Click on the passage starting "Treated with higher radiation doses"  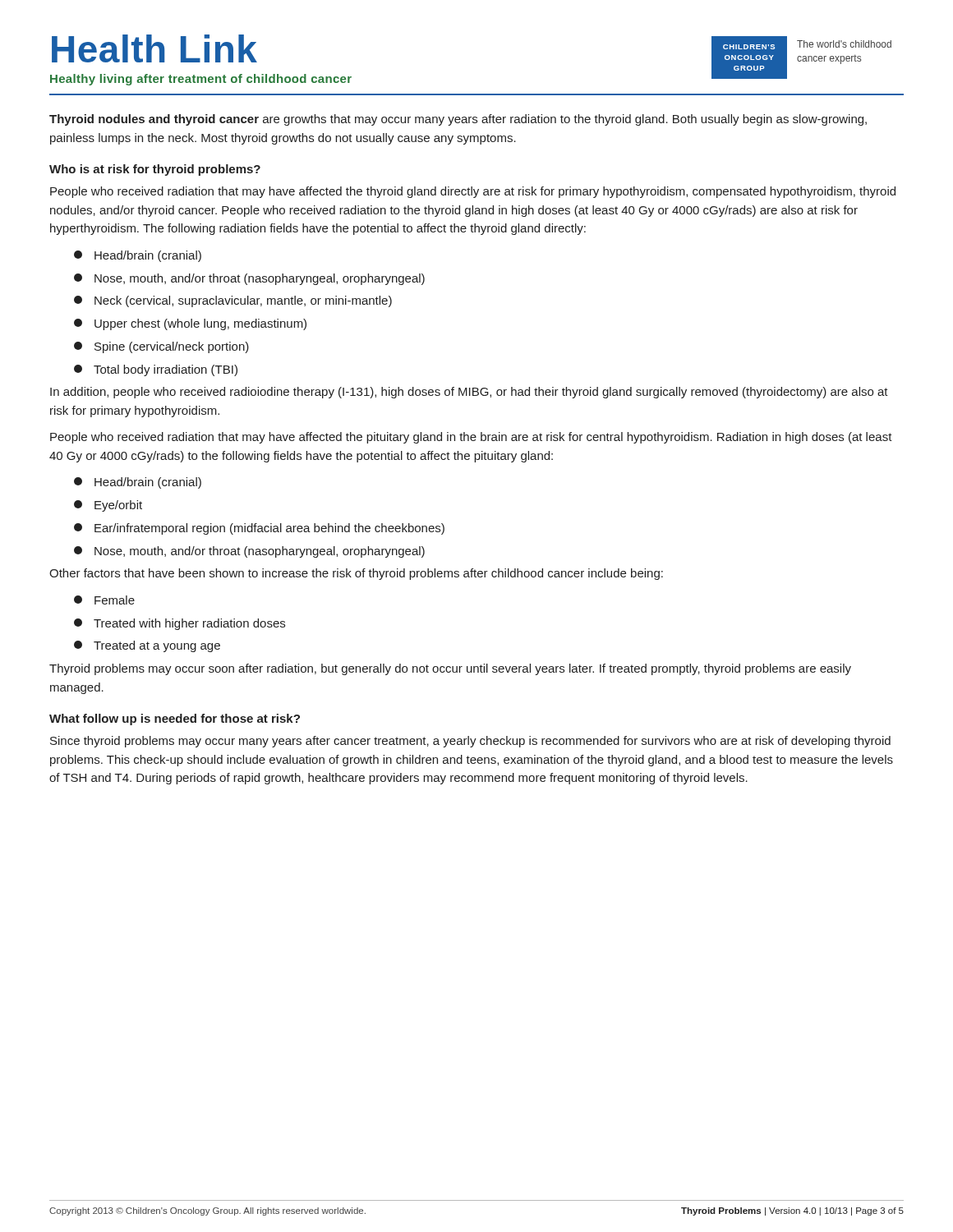pyautogui.click(x=180, y=623)
